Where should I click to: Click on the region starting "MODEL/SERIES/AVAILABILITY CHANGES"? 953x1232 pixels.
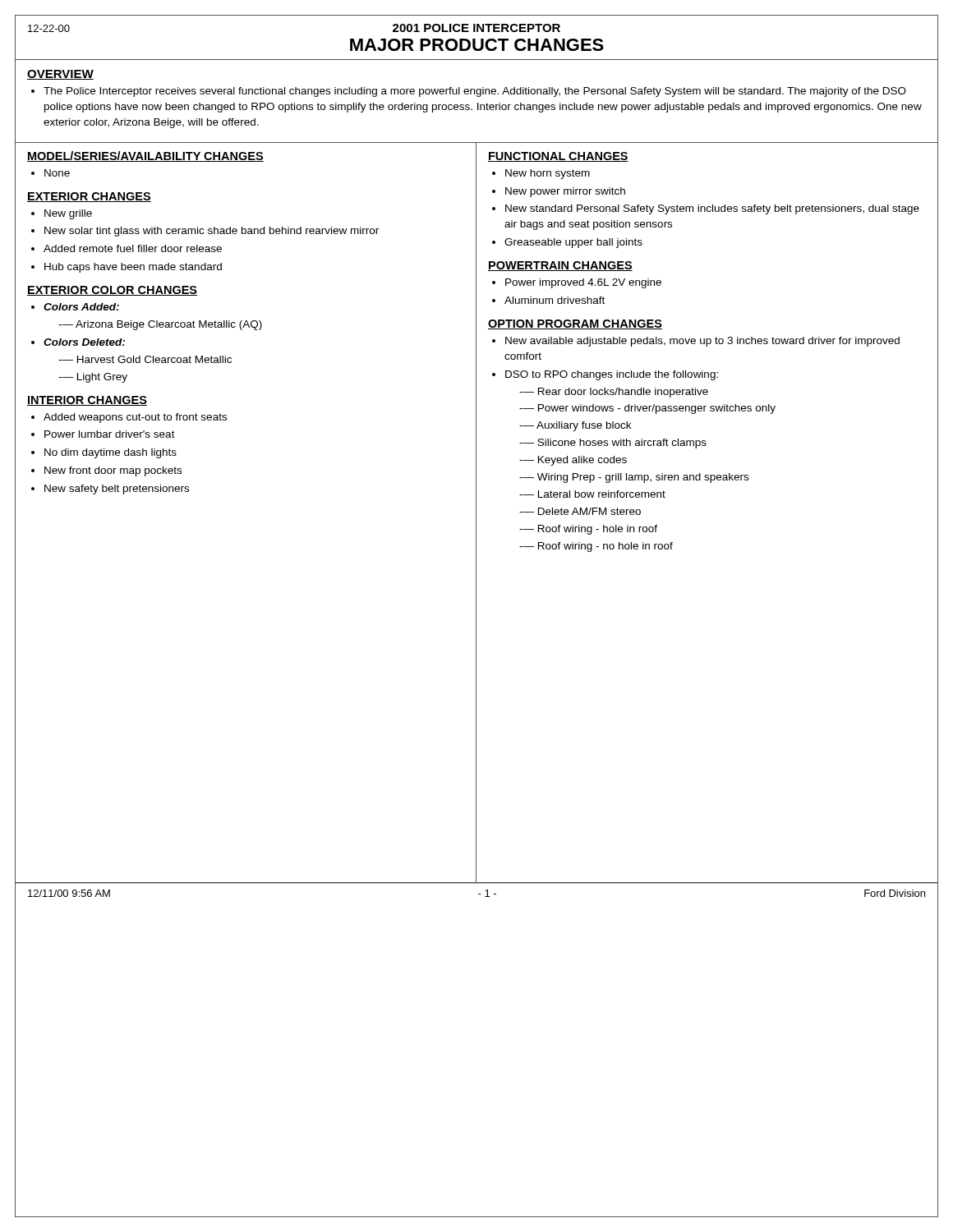[145, 156]
